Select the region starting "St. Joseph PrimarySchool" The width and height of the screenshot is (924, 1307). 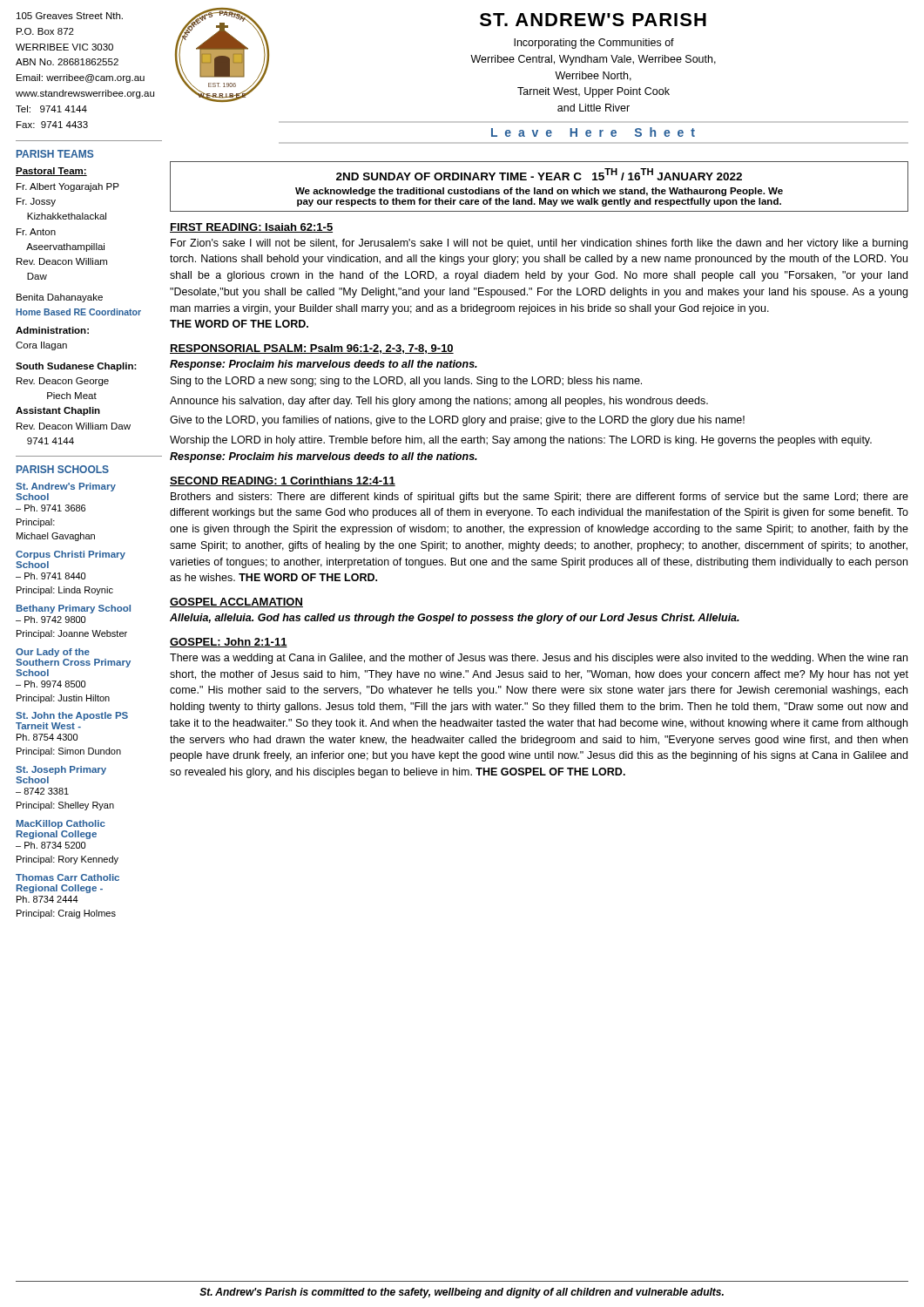tap(61, 770)
